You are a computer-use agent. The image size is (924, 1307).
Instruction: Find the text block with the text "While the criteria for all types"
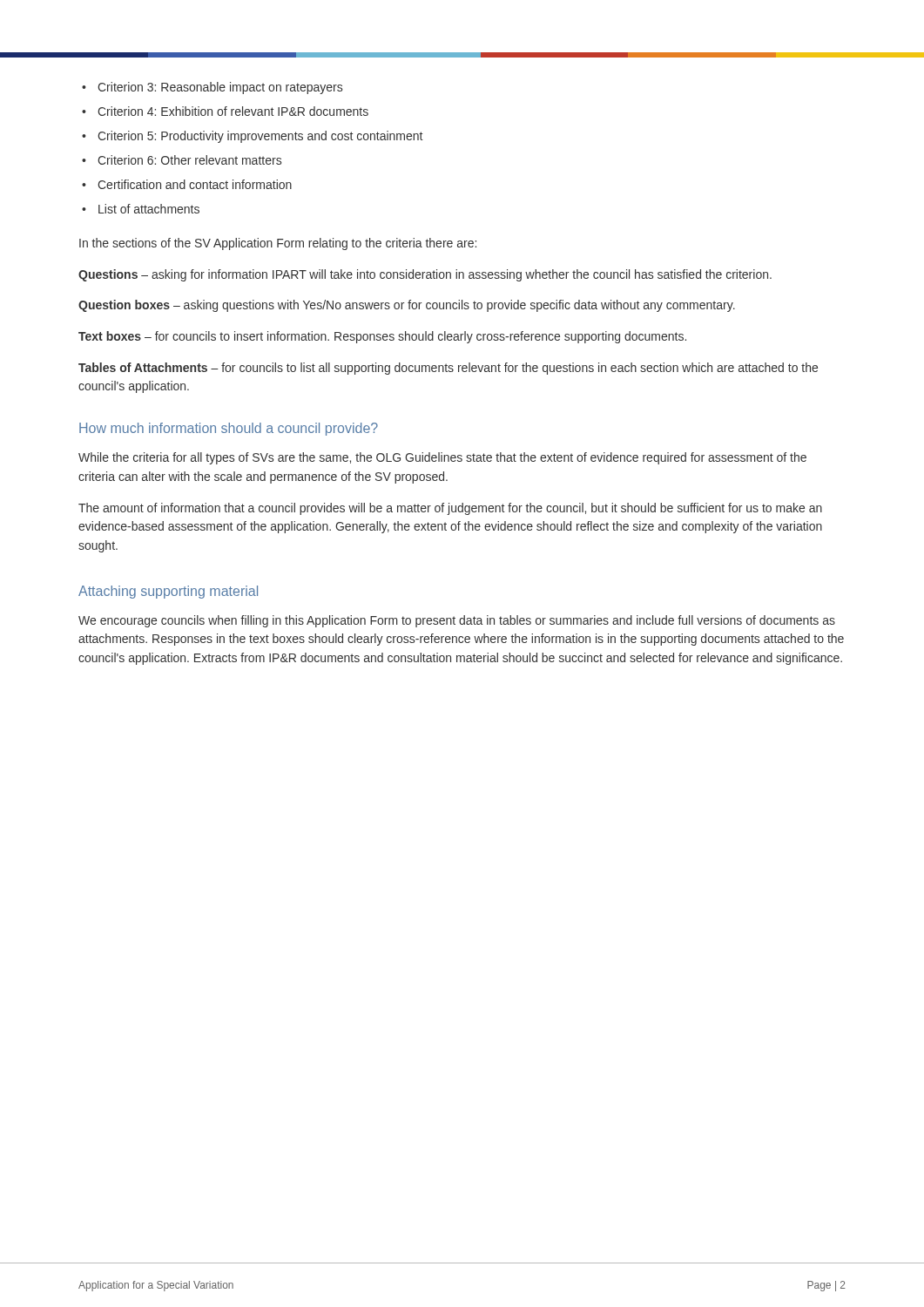pyautogui.click(x=443, y=467)
